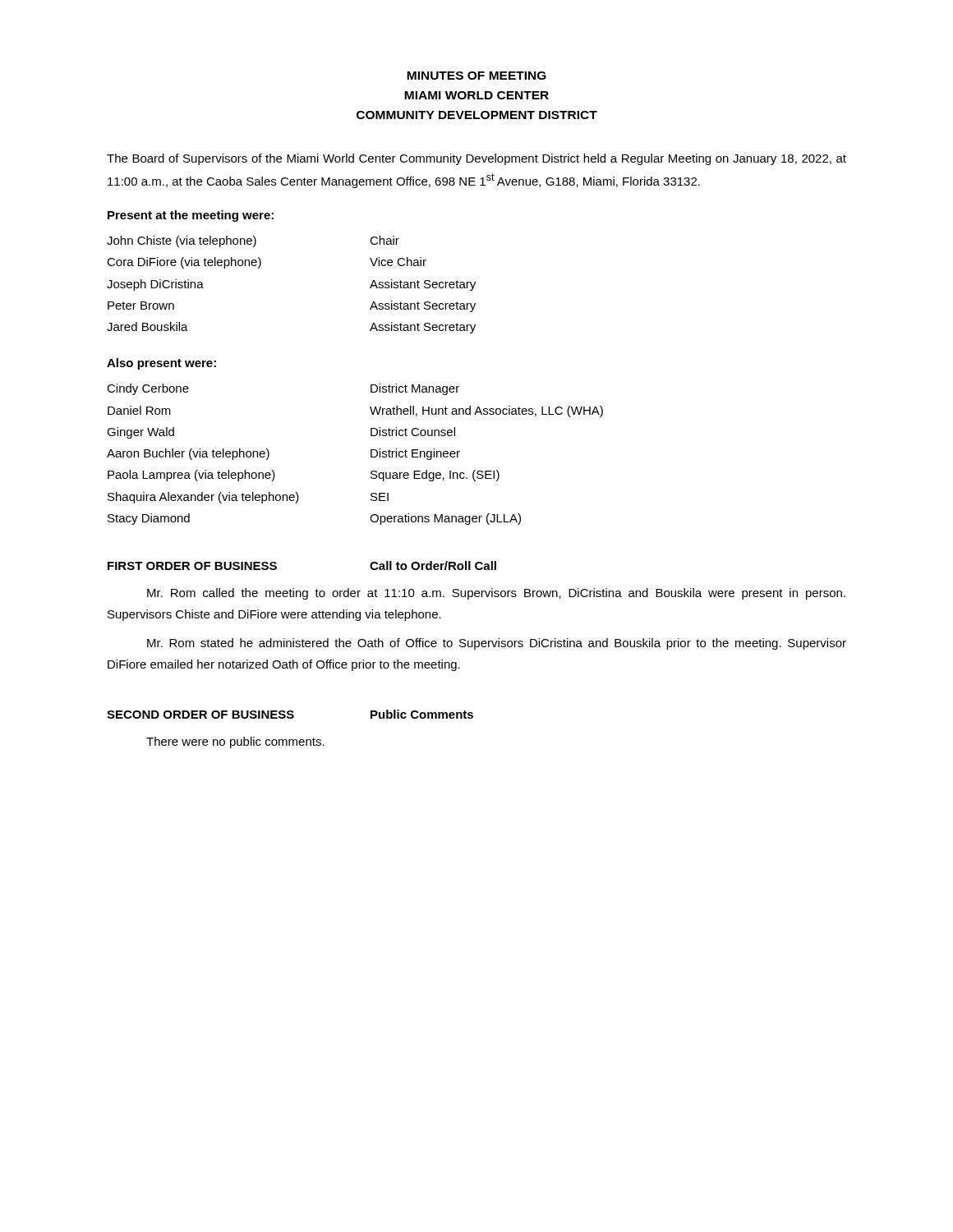The height and width of the screenshot is (1232, 953).
Task: Locate the section header that reads "SECOND ORDER OF BUSINESS"
Action: 201,714
